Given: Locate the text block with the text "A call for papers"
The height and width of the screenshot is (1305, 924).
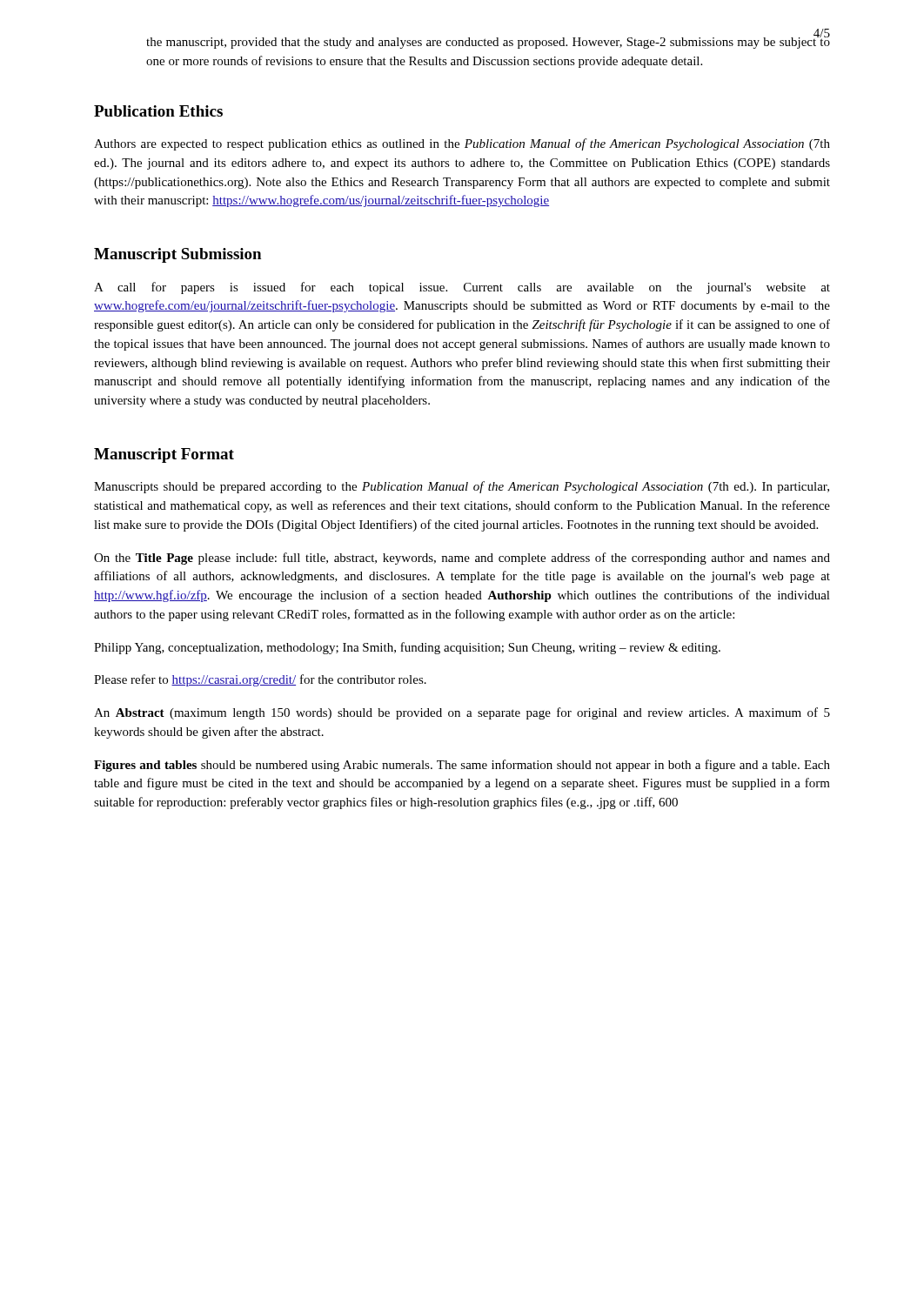Looking at the screenshot, I should click(462, 344).
